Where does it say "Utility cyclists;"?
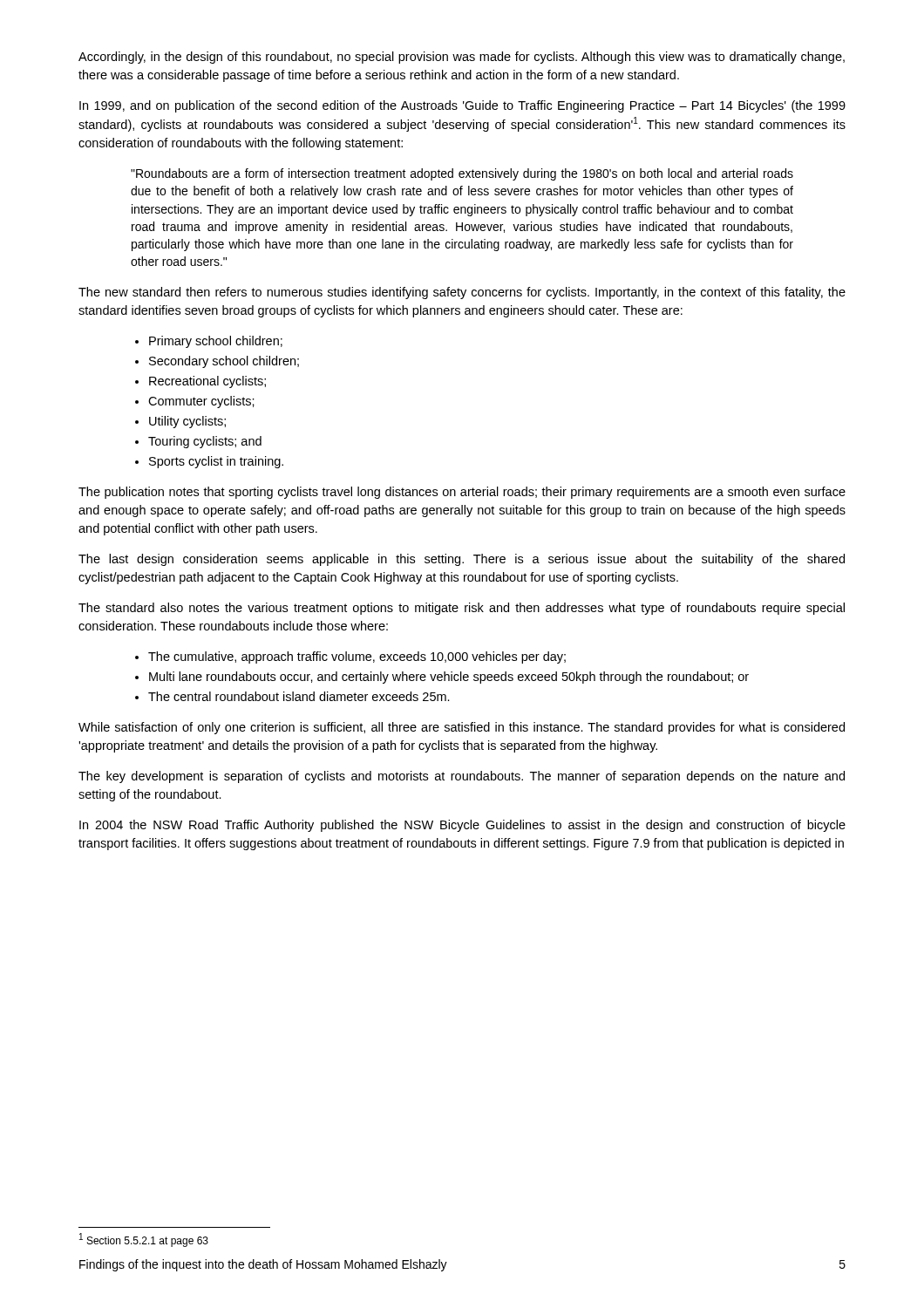 pos(188,421)
